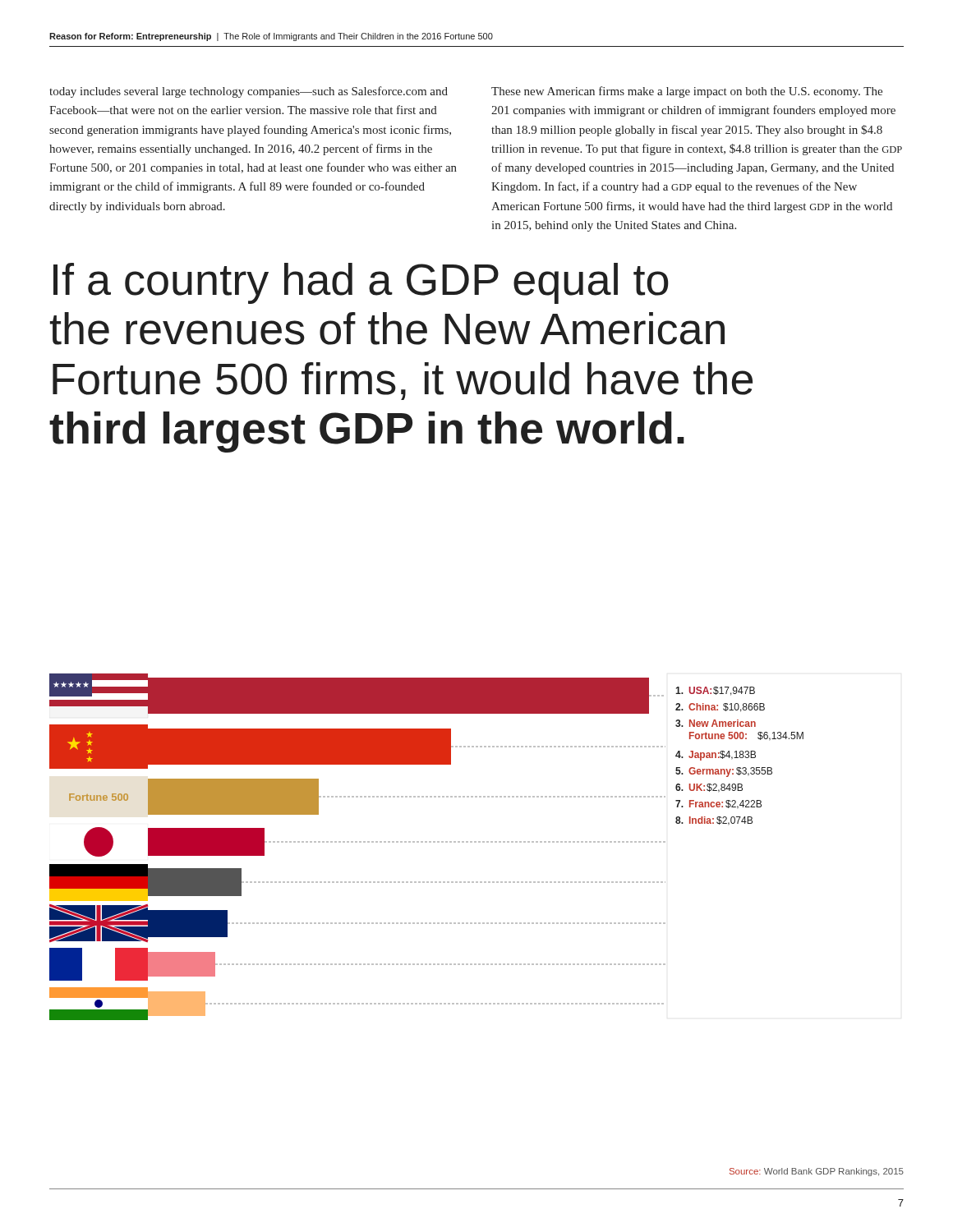Select the bar chart
This screenshot has height=1232, width=953.
(x=476, y=854)
